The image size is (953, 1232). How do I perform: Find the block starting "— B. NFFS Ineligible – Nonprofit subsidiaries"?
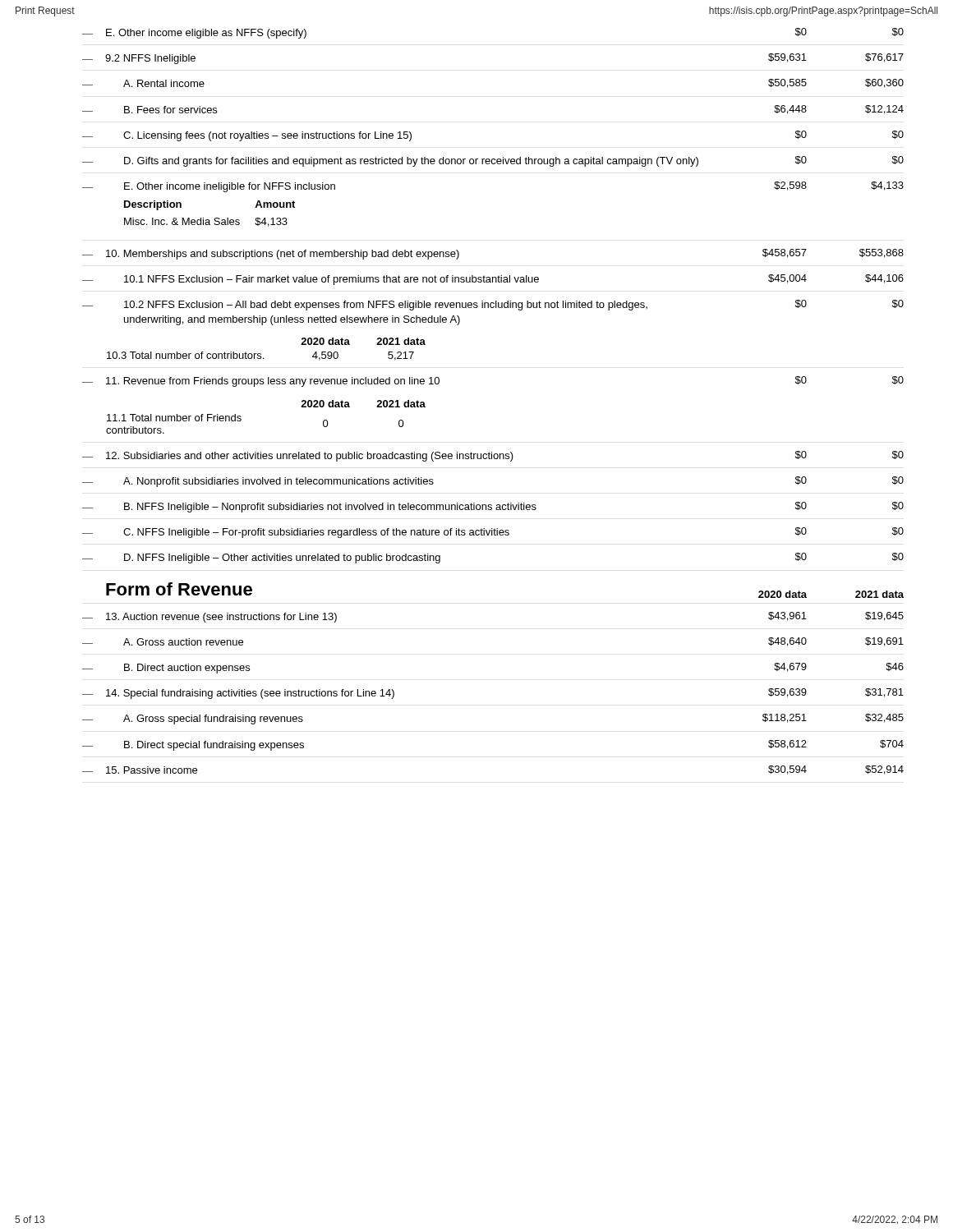493,507
